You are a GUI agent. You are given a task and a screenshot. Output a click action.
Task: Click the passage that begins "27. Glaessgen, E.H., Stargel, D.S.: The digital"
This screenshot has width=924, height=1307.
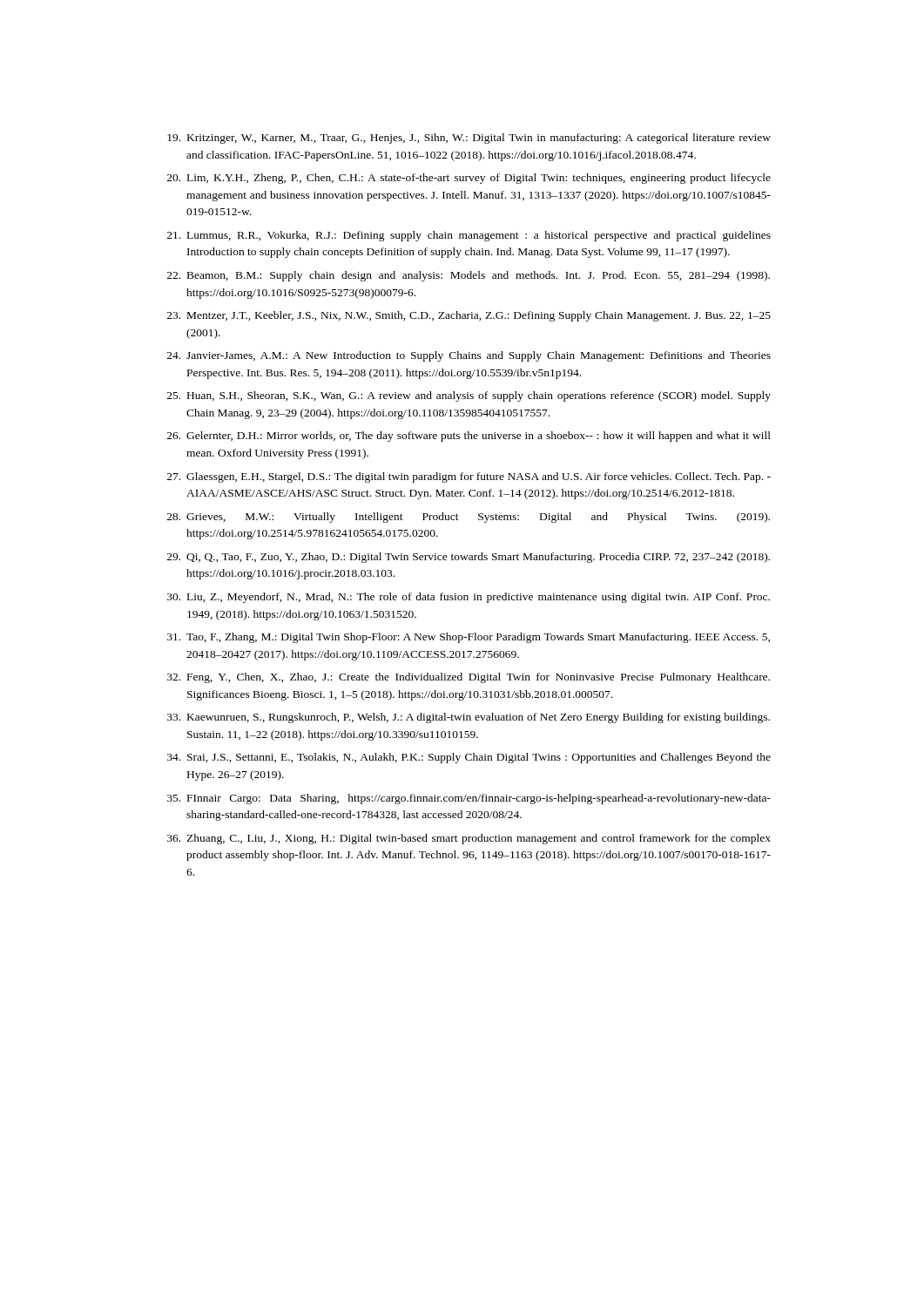pos(462,485)
